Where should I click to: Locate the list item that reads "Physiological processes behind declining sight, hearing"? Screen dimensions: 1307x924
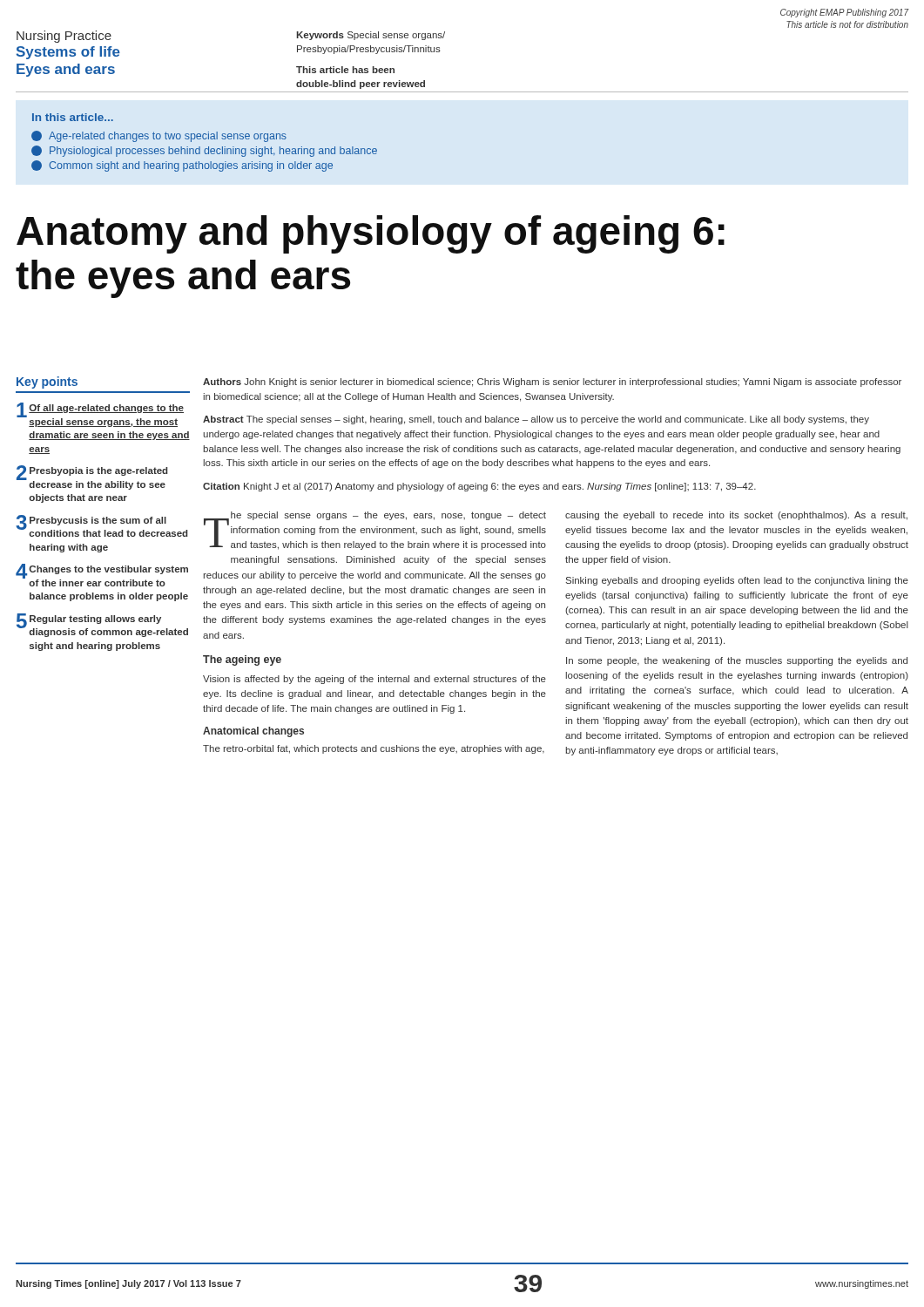pos(204,151)
